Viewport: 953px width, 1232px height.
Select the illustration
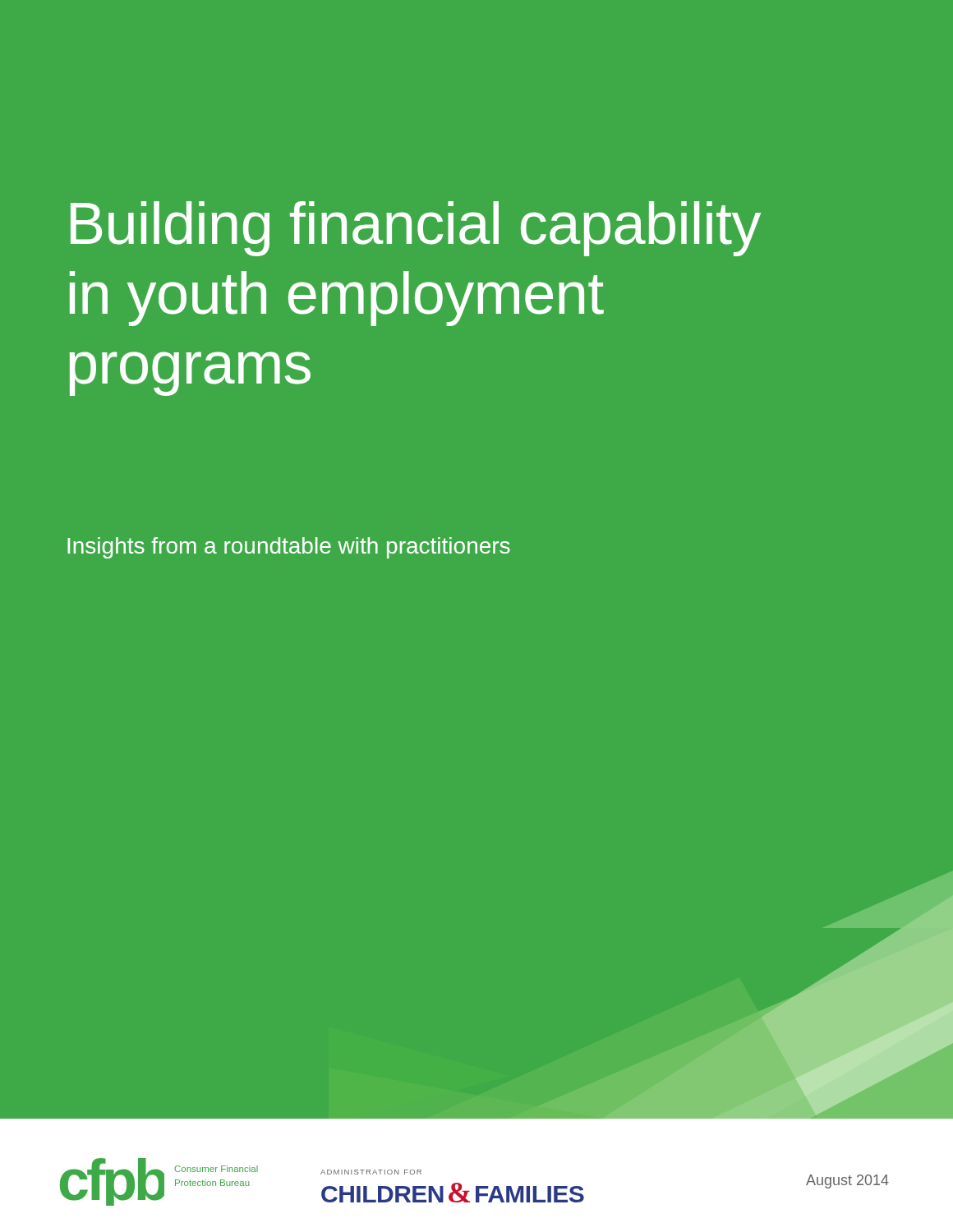tap(641, 945)
